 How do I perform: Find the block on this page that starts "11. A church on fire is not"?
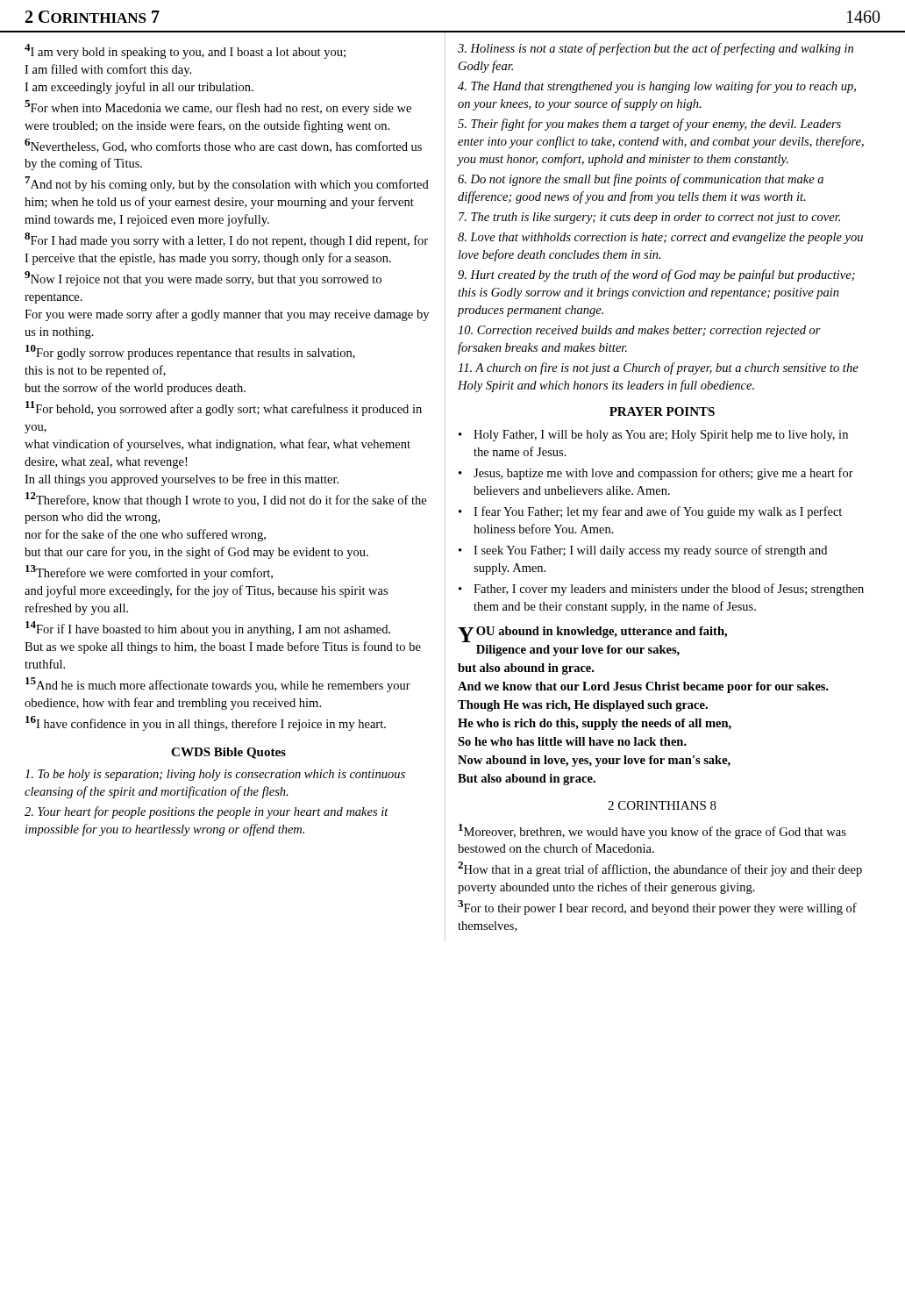point(658,376)
